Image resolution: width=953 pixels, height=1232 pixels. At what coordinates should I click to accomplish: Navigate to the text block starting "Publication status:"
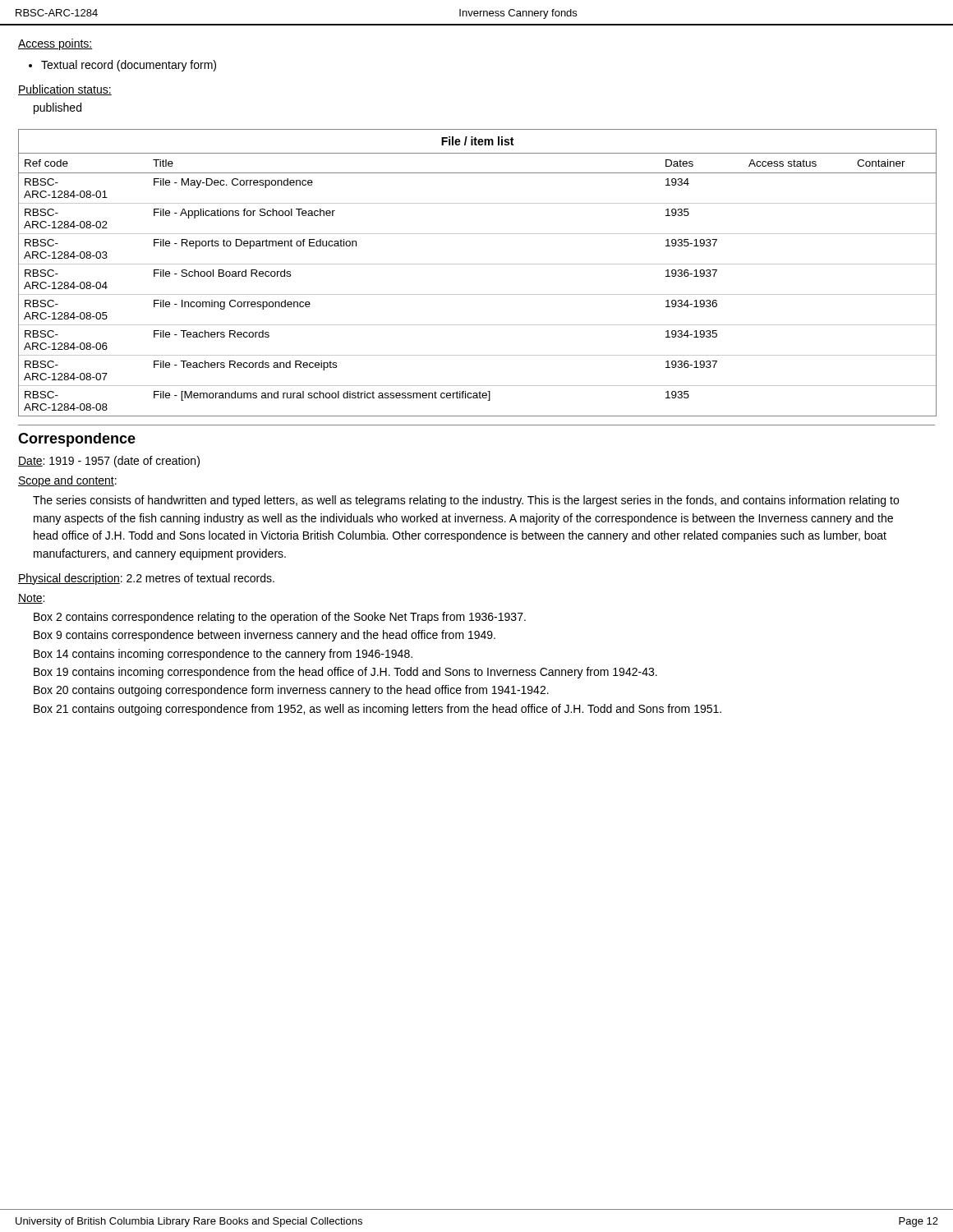click(x=65, y=90)
